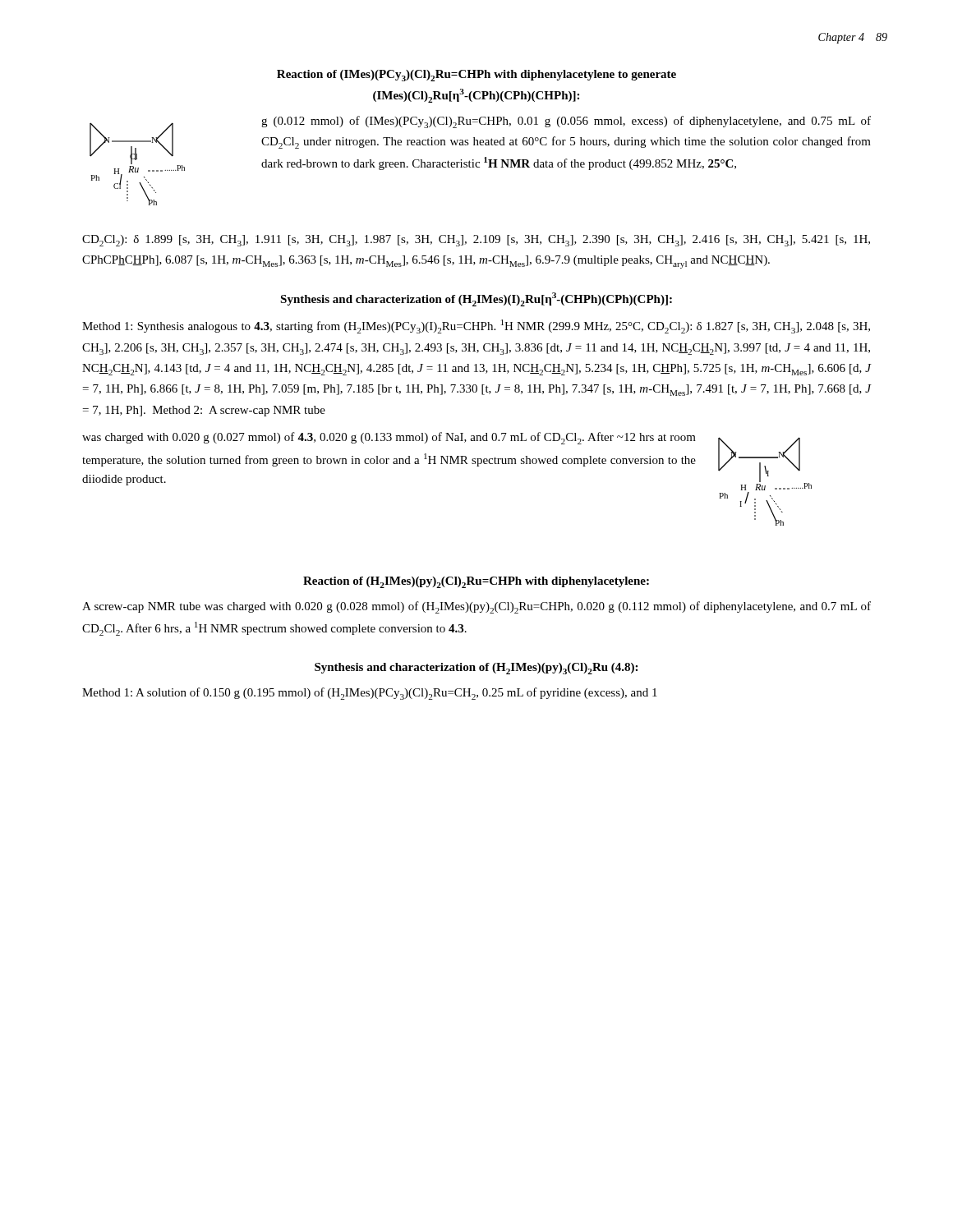Click on the region starting "Reaction of (H2IMes)(py)2(Cl)2Ru=CHPh with diphenylacetylene:"
The height and width of the screenshot is (1232, 953).
tap(476, 582)
